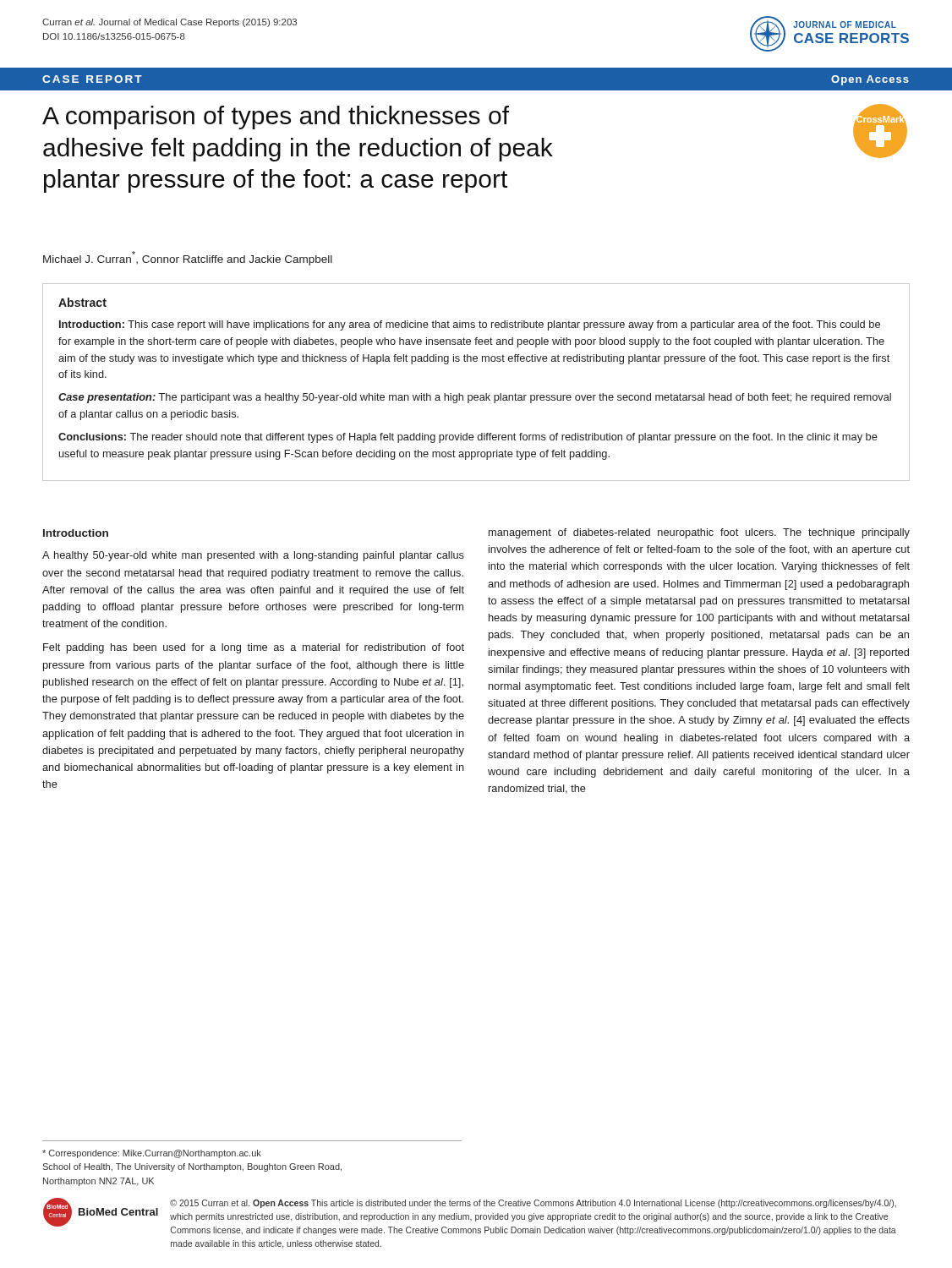The width and height of the screenshot is (952, 1268).
Task: Click on the element starting "A comparison of types and thicknesses of"
Action: pos(413,147)
